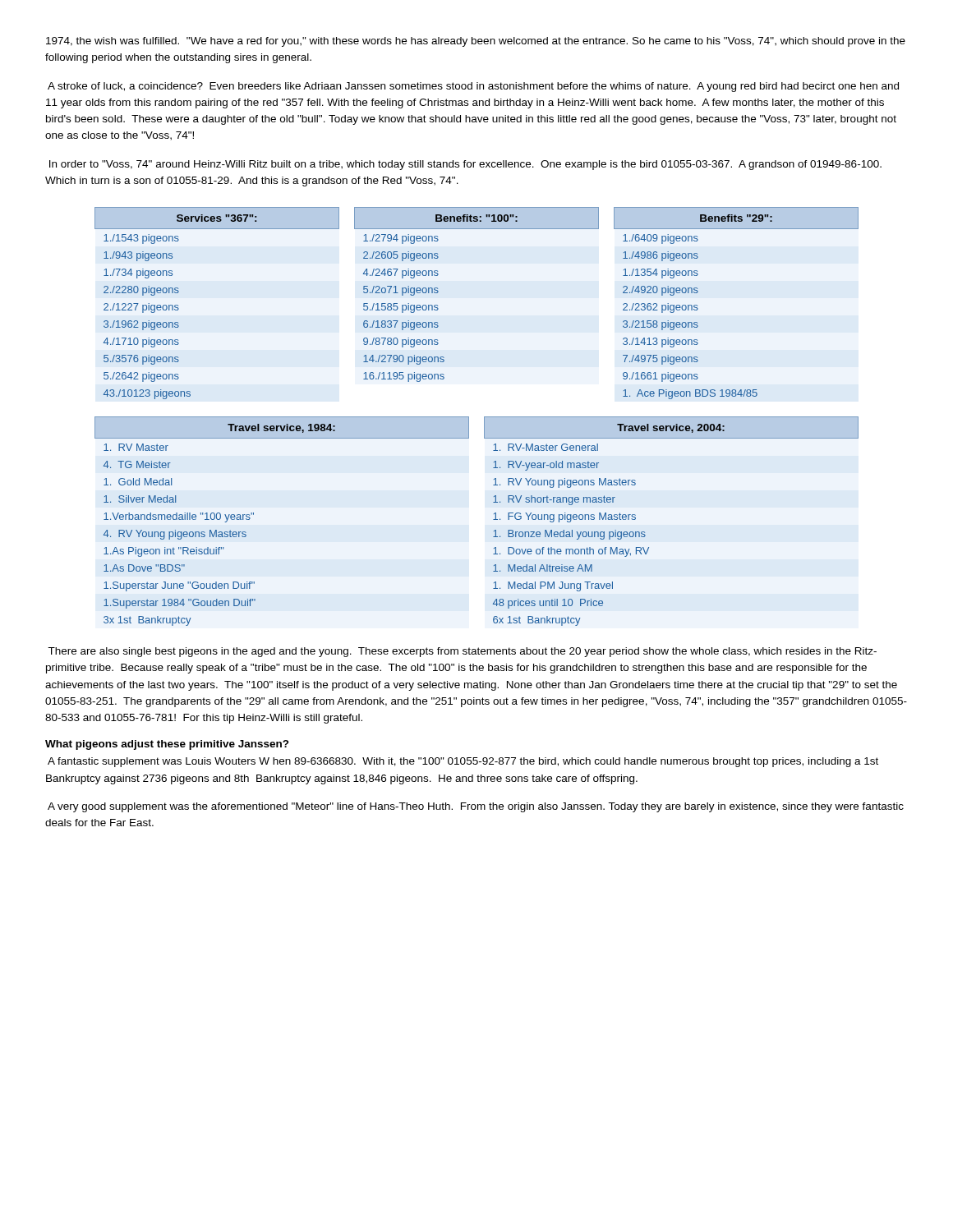The height and width of the screenshot is (1232, 953).
Task: Click a section header
Action: [167, 744]
